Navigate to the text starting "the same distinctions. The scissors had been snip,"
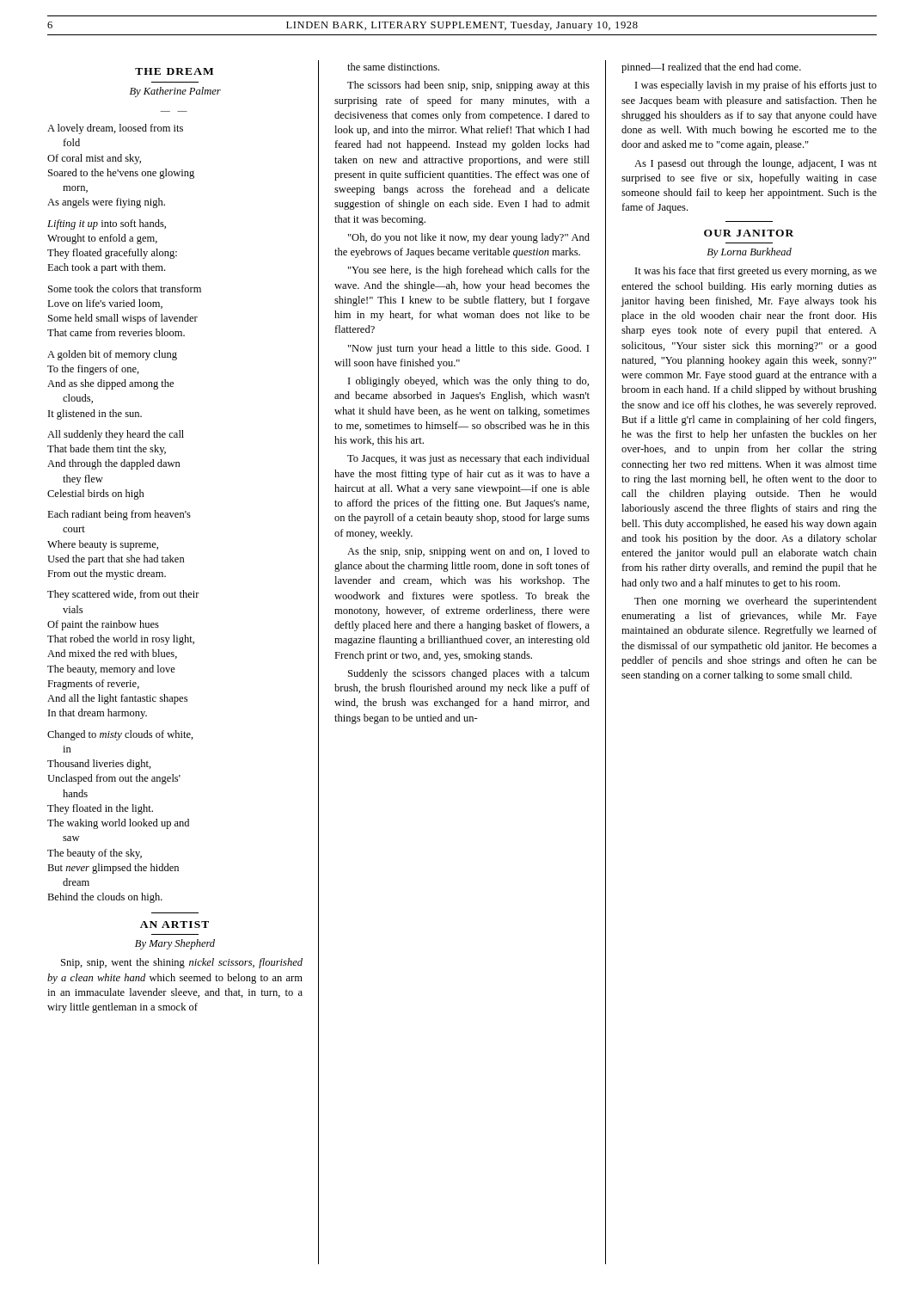 point(462,393)
